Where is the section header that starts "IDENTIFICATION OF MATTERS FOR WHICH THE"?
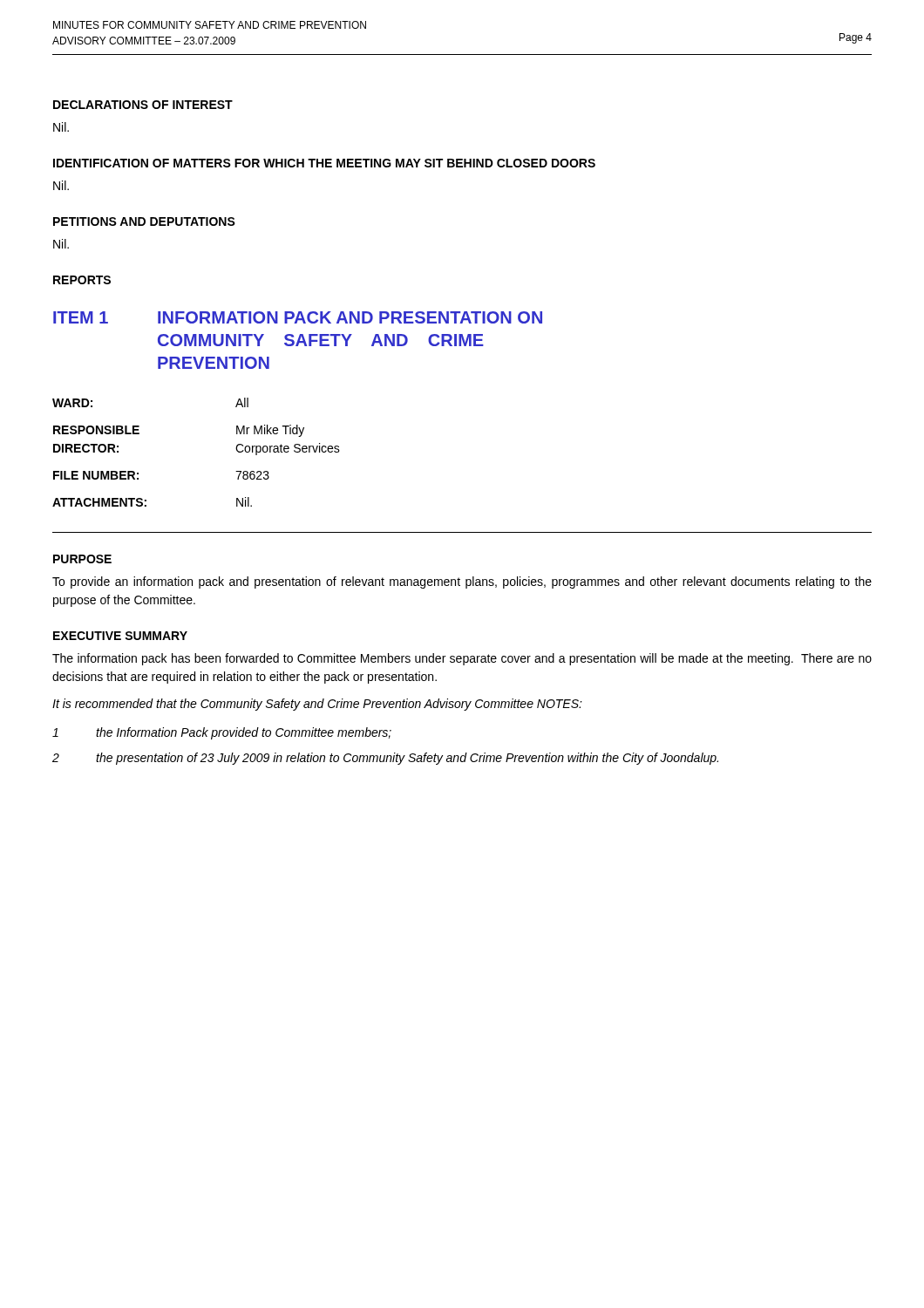 324,163
